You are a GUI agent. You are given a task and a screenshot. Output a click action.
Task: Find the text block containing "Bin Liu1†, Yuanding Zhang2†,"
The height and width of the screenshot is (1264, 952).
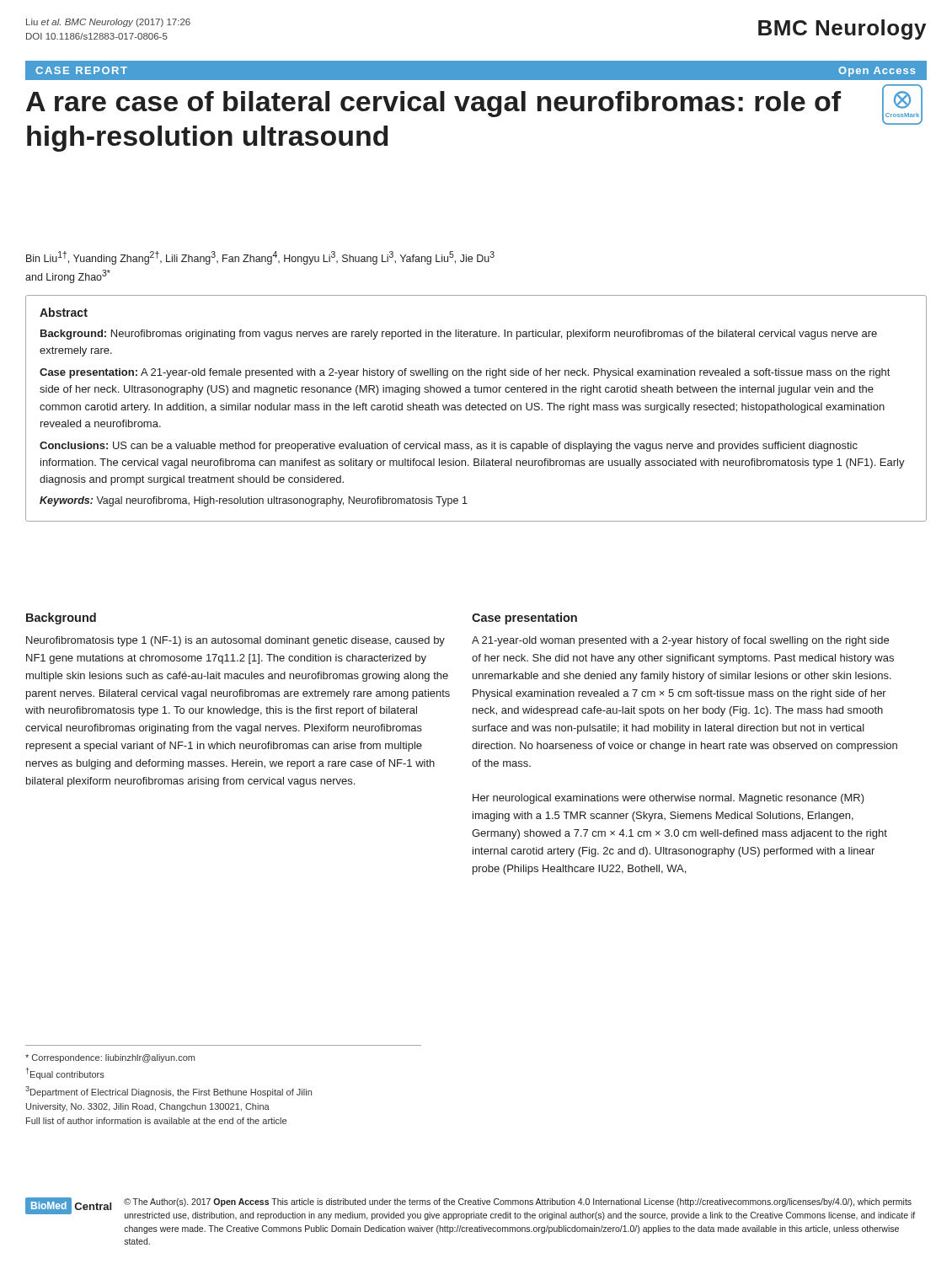click(260, 267)
